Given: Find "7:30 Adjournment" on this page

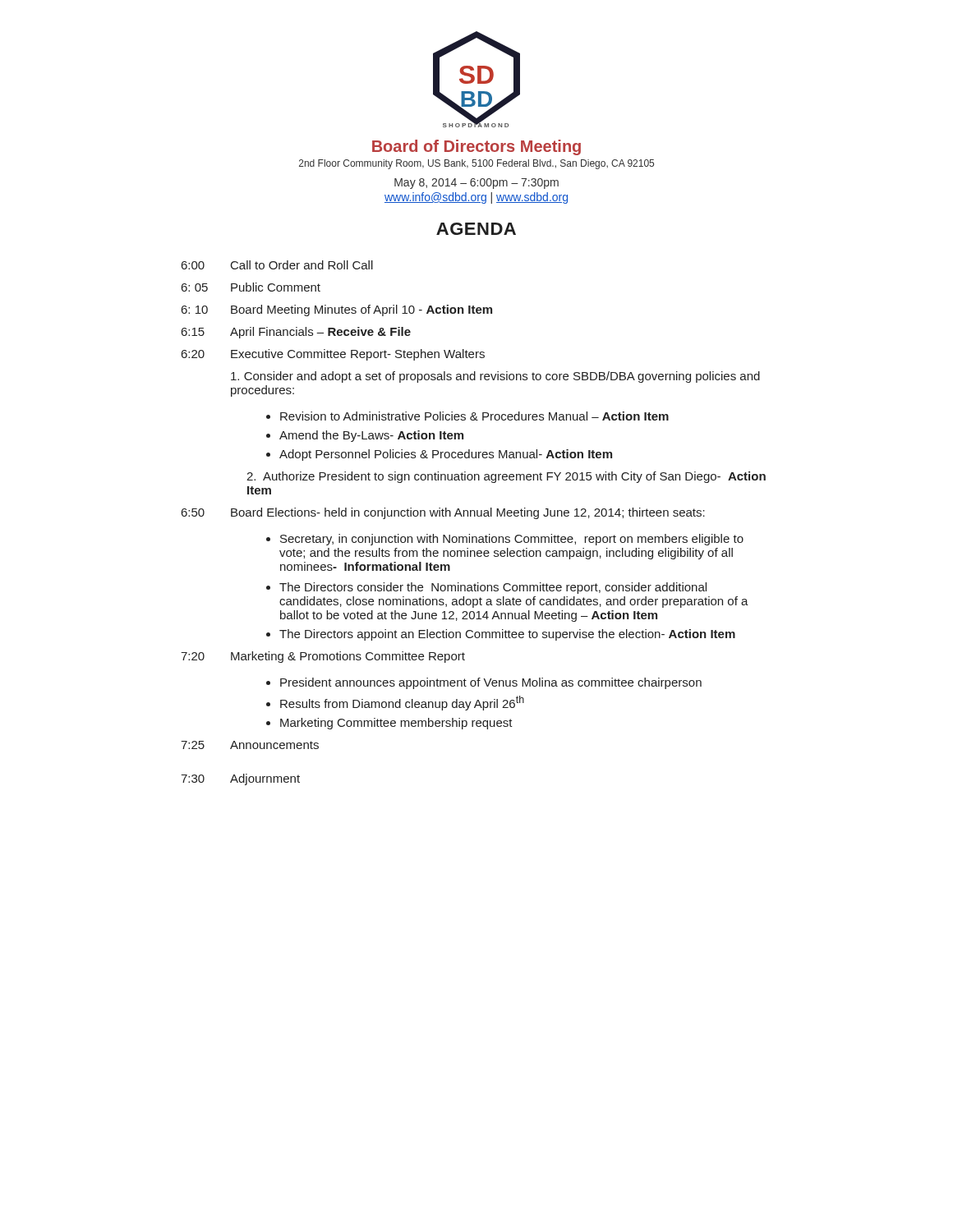Looking at the screenshot, I should click(240, 779).
